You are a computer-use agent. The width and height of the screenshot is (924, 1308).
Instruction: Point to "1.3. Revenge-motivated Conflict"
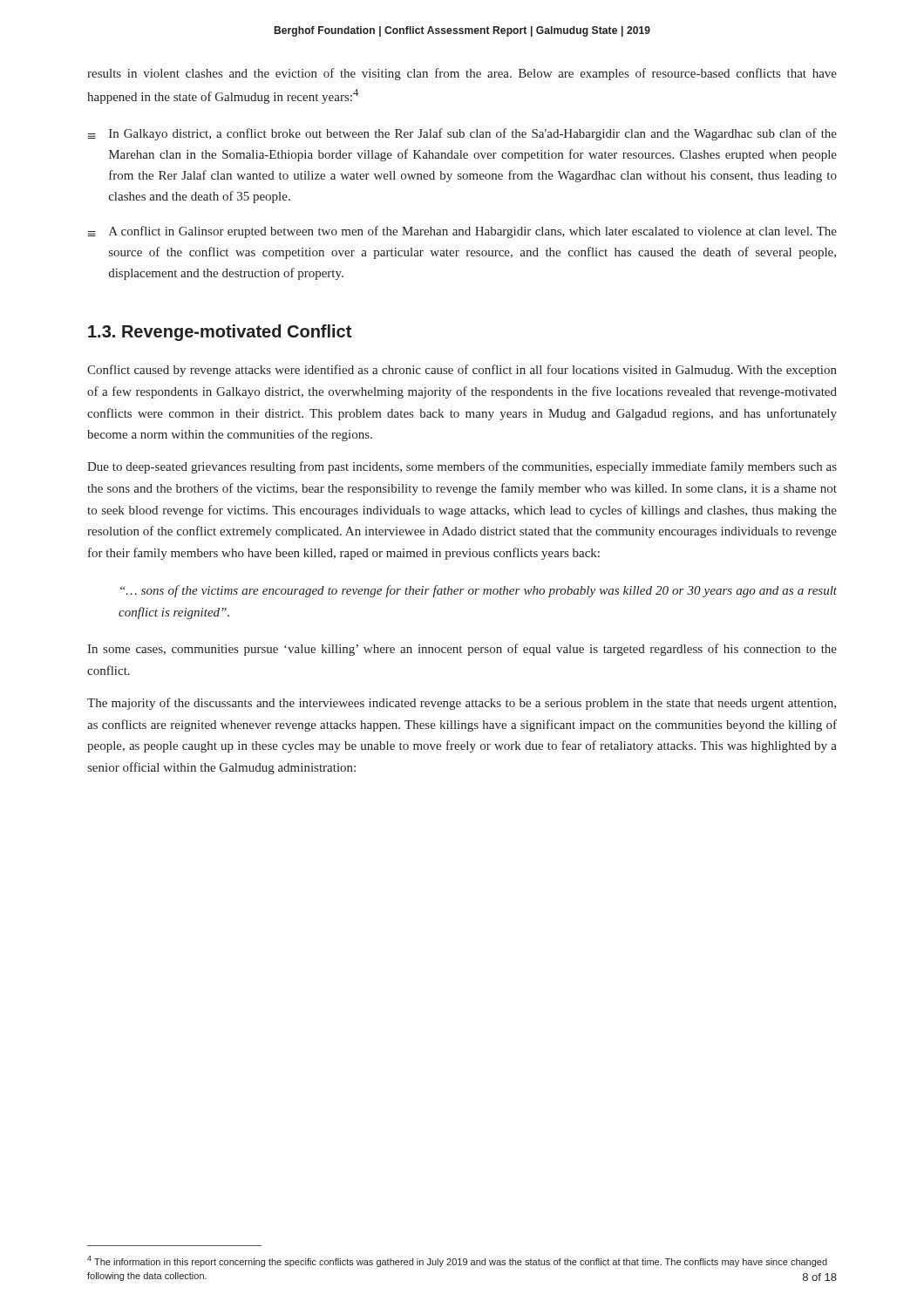tap(219, 331)
